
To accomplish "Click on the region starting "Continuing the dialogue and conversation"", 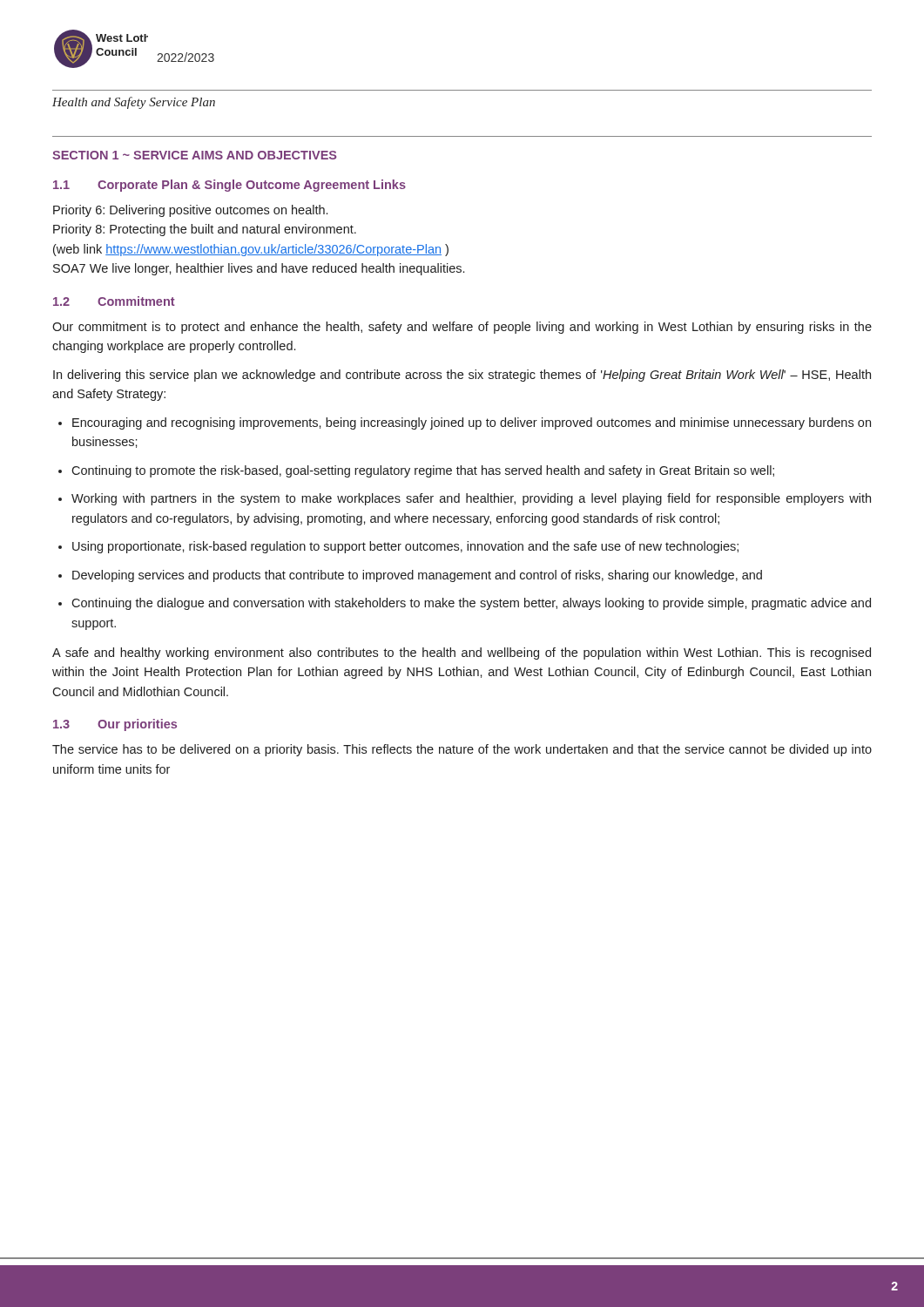I will coord(472,613).
